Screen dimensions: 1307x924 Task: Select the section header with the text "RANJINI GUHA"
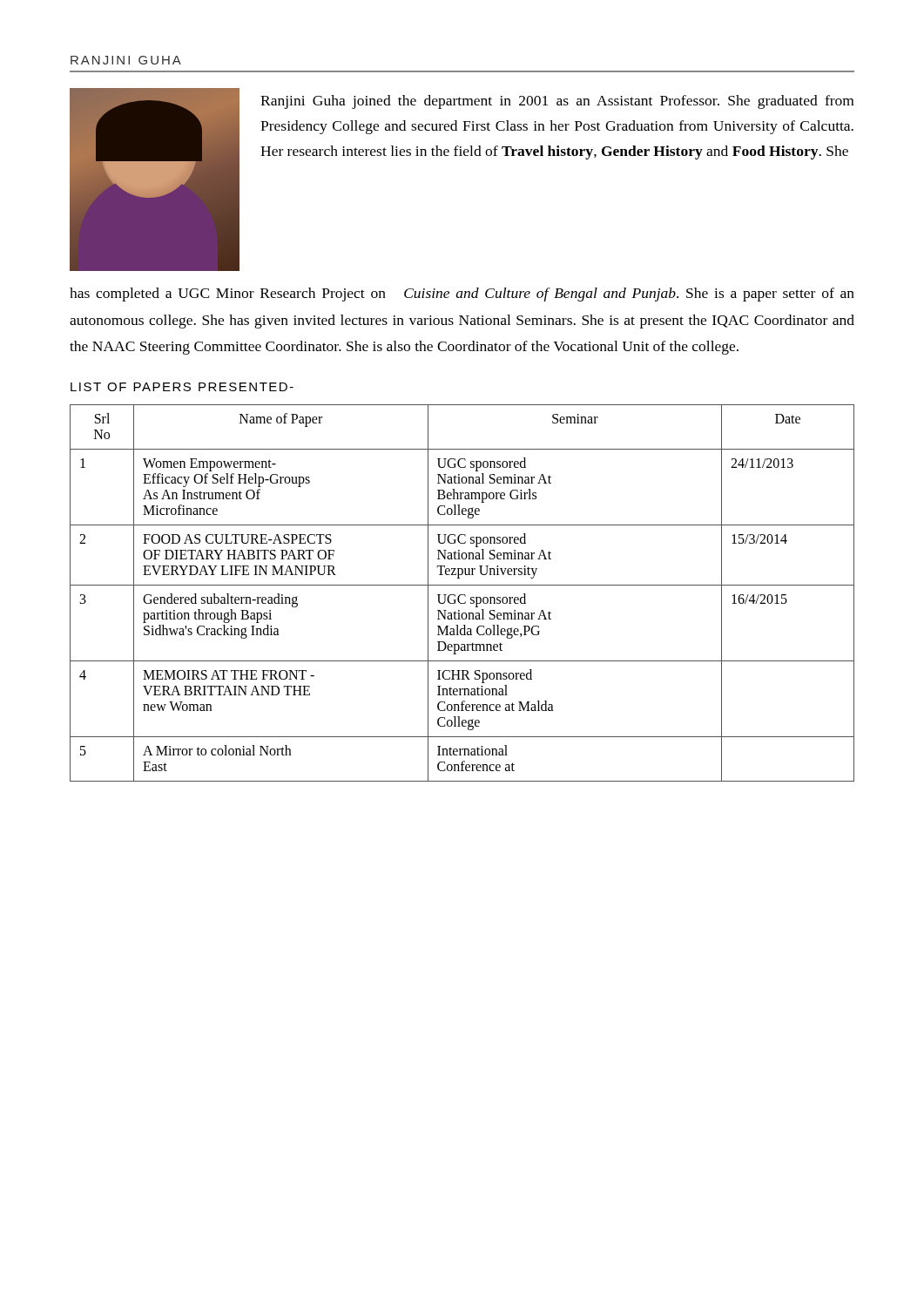point(126,60)
